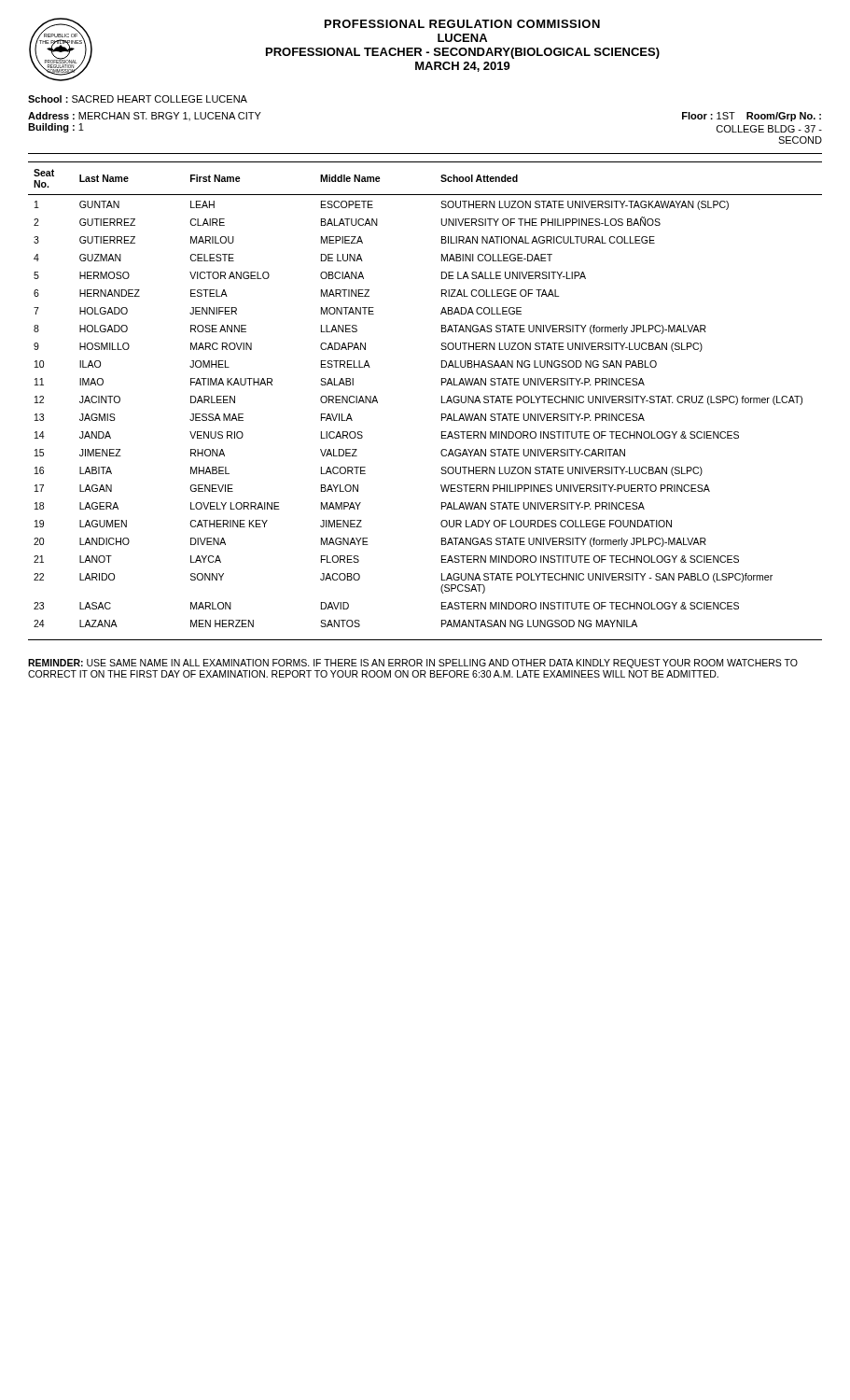Click a table

point(425,397)
